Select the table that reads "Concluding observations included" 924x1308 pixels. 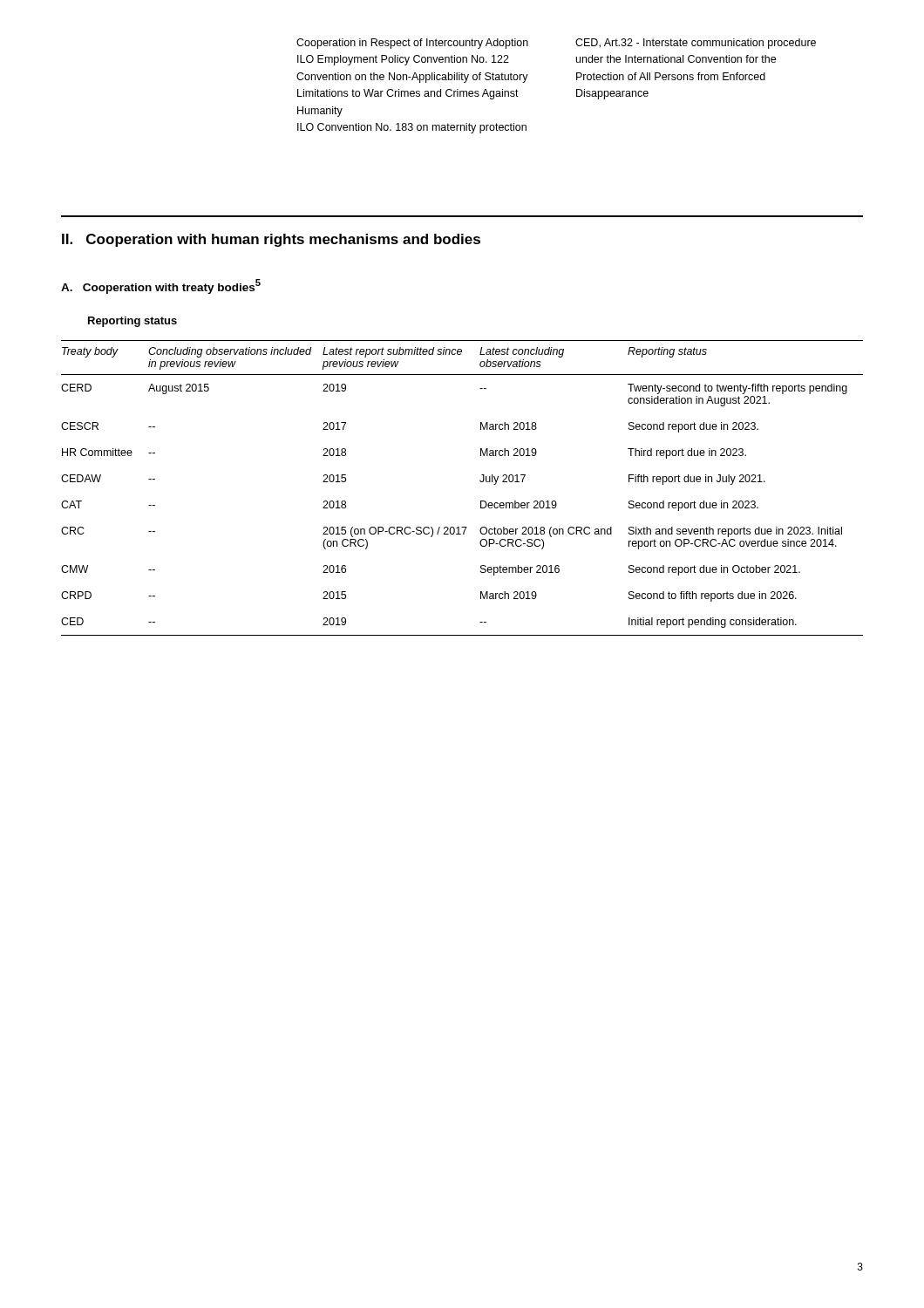[462, 488]
